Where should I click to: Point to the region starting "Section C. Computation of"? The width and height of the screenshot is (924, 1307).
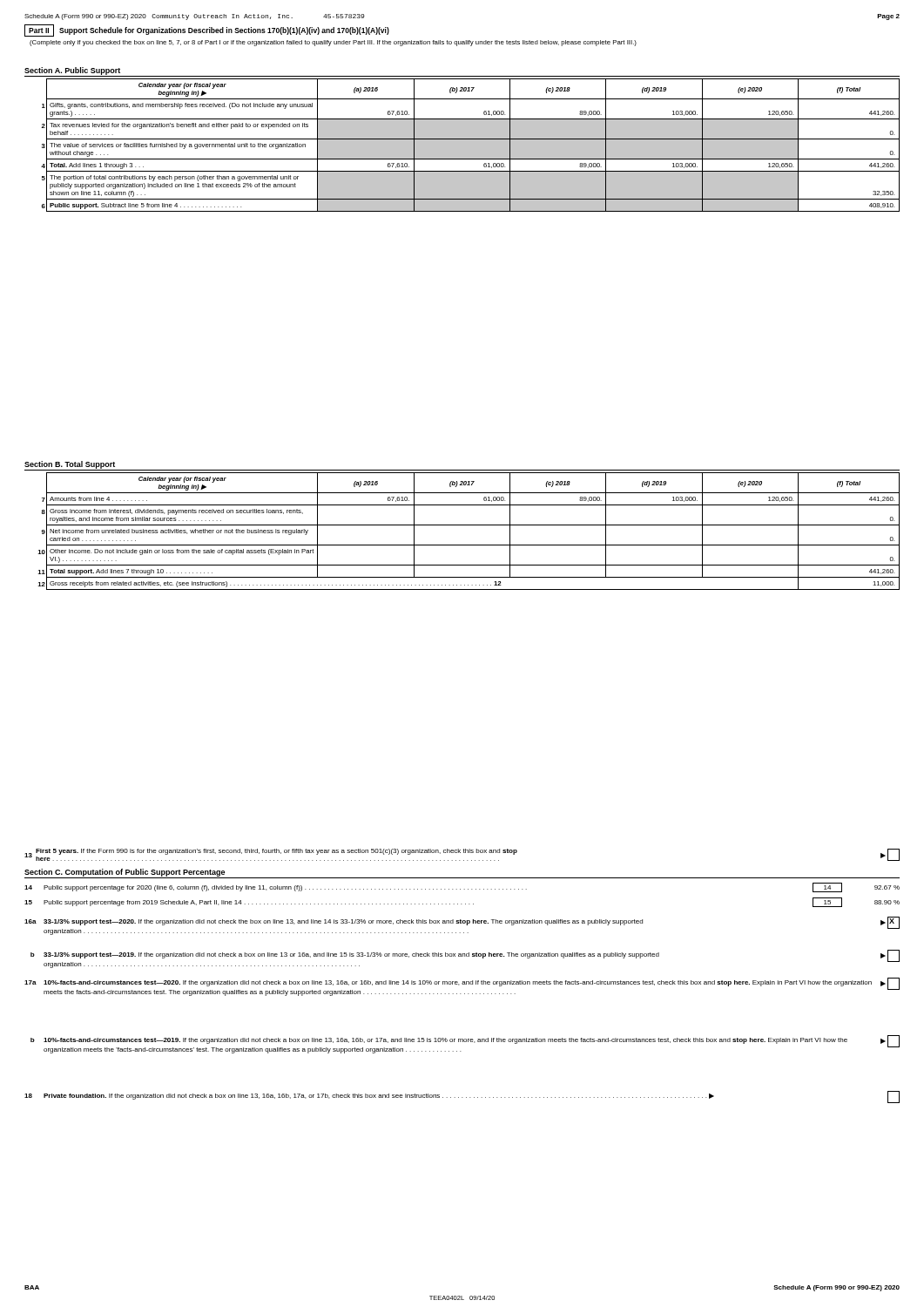click(125, 872)
